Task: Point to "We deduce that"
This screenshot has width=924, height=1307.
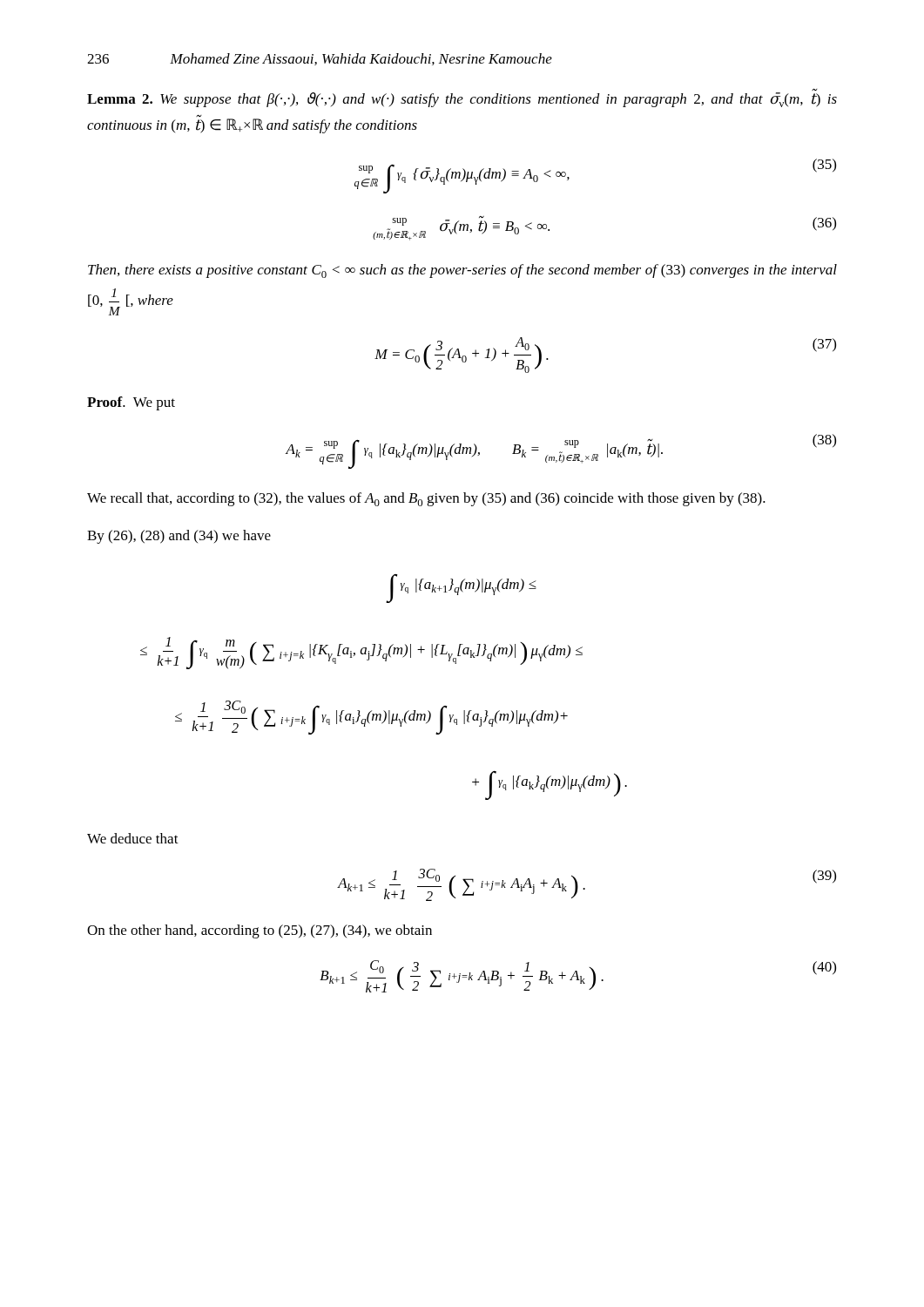Action: click(x=133, y=838)
